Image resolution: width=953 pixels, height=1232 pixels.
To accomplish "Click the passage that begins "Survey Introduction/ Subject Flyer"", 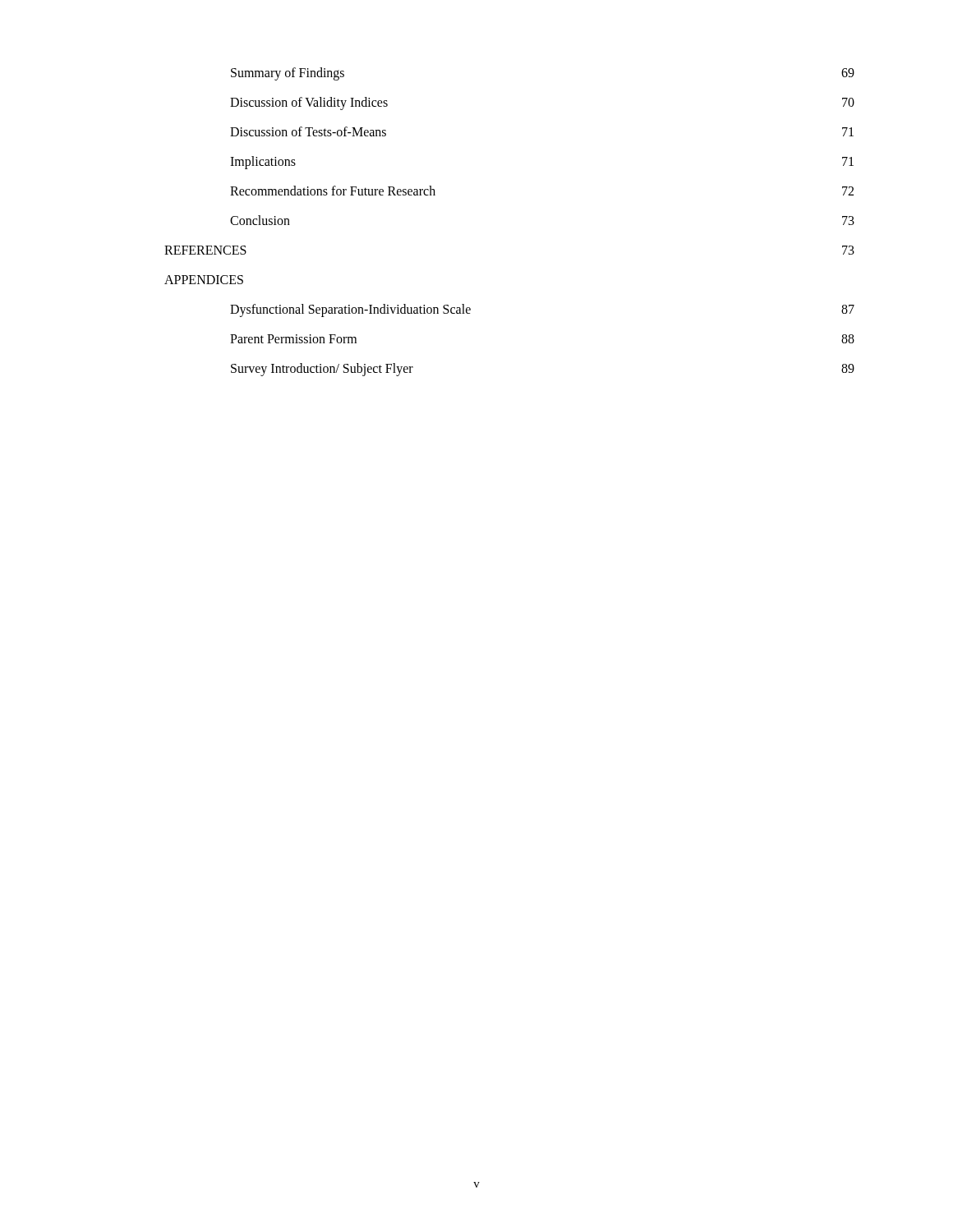I will coord(320,369).
